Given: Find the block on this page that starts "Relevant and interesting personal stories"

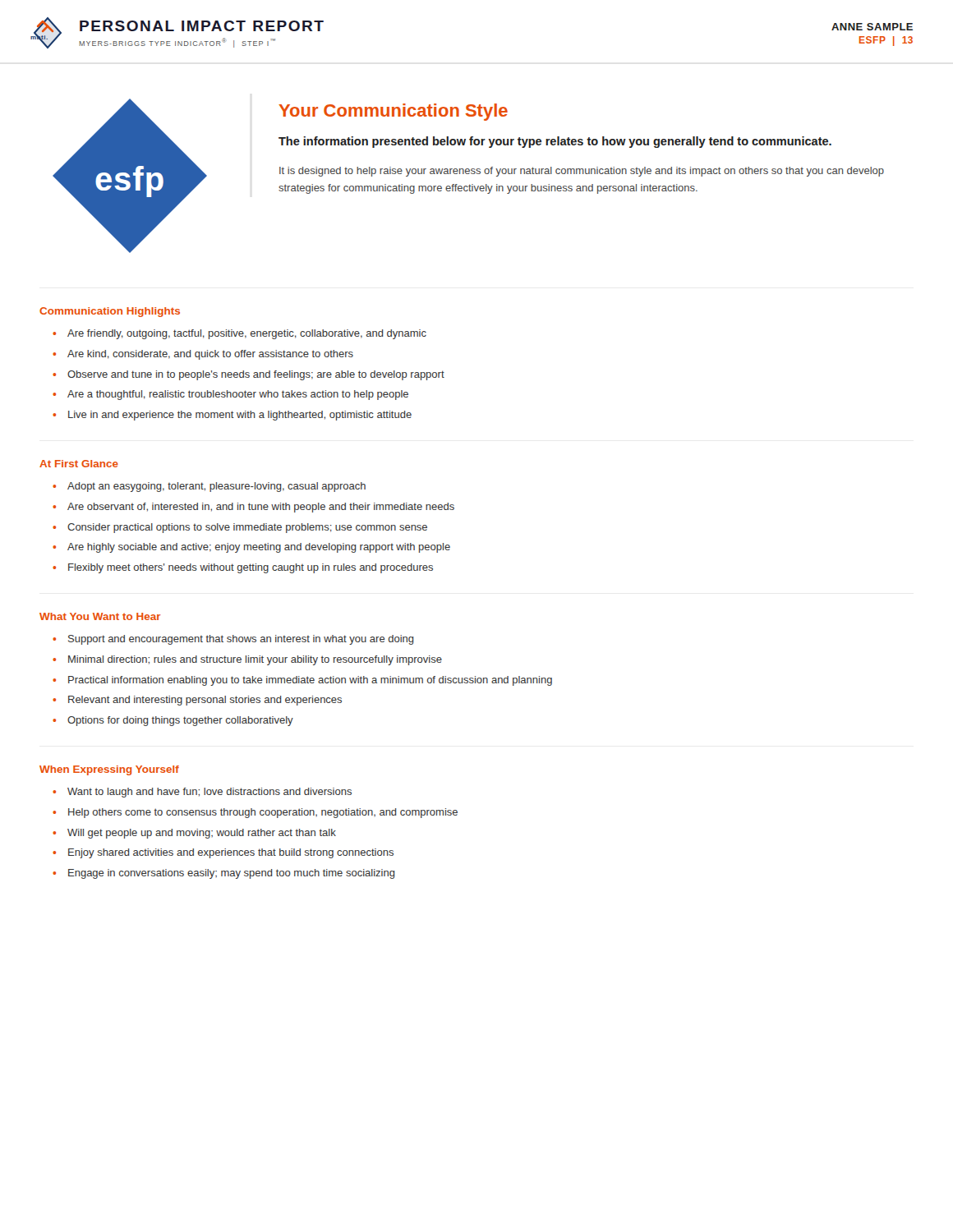Looking at the screenshot, I should click(205, 700).
